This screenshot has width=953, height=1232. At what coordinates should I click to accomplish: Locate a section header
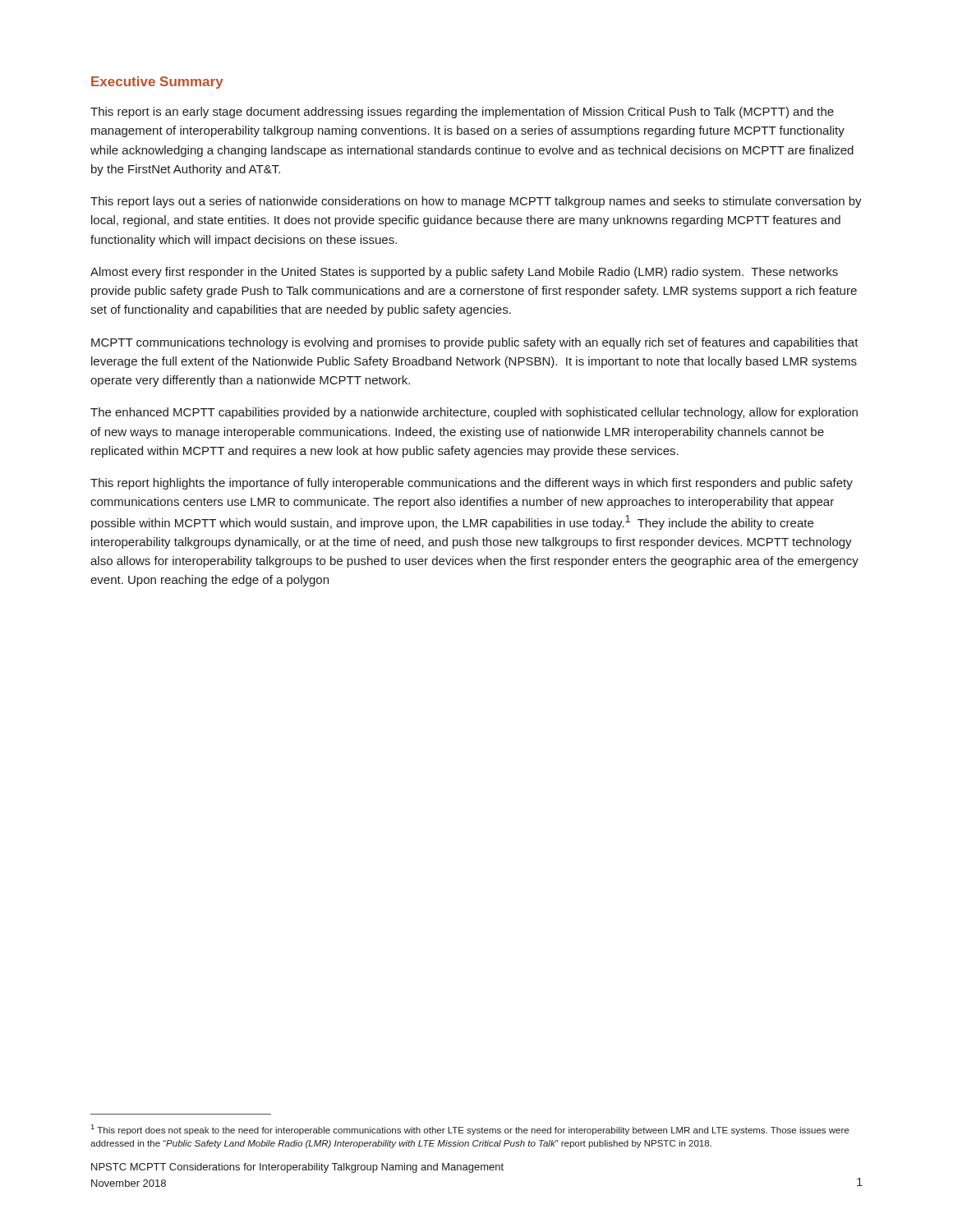pyautogui.click(x=157, y=82)
